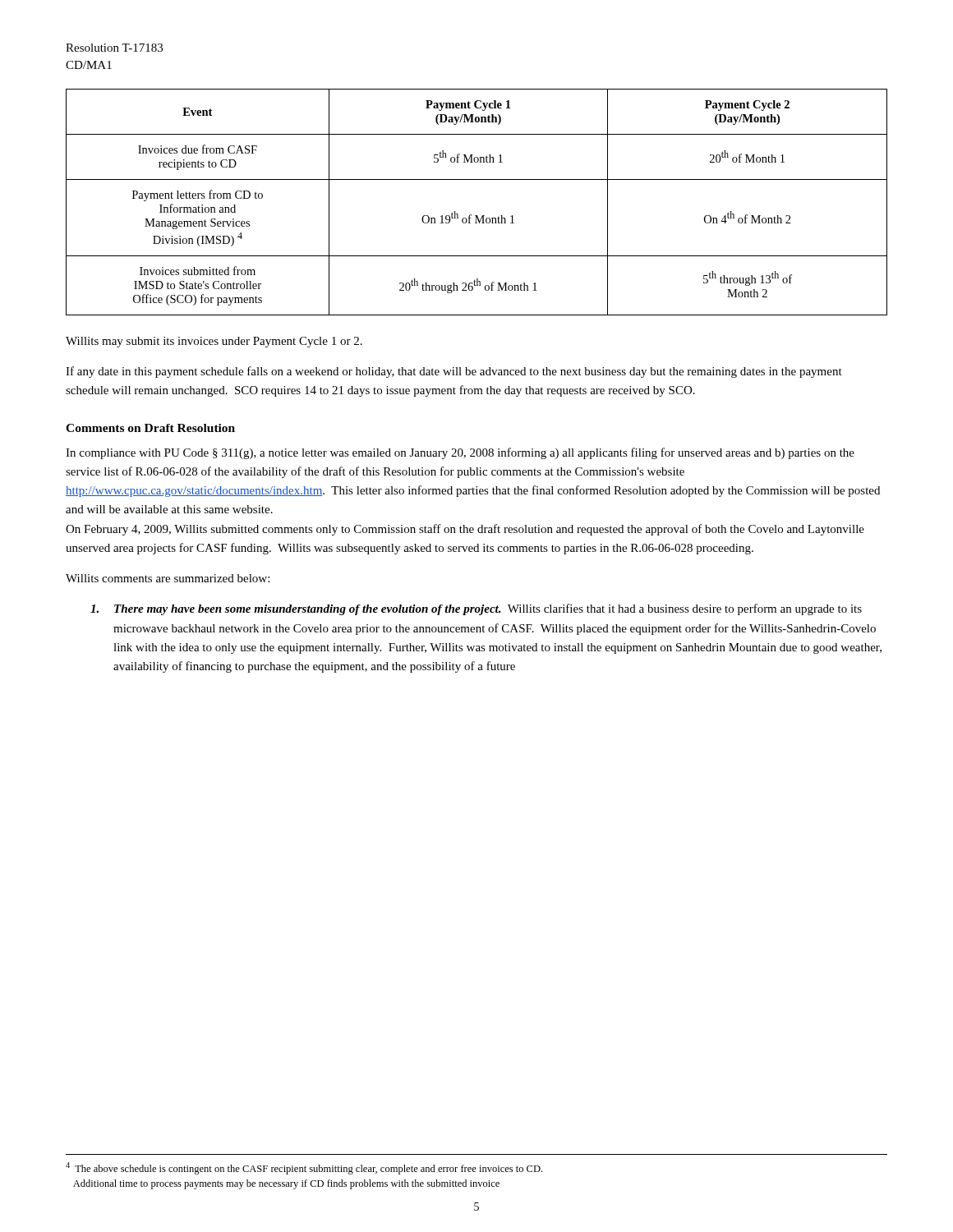Find the block starting "4 The above schedule is"
Viewport: 953px width, 1232px height.
click(x=304, y=1175)
